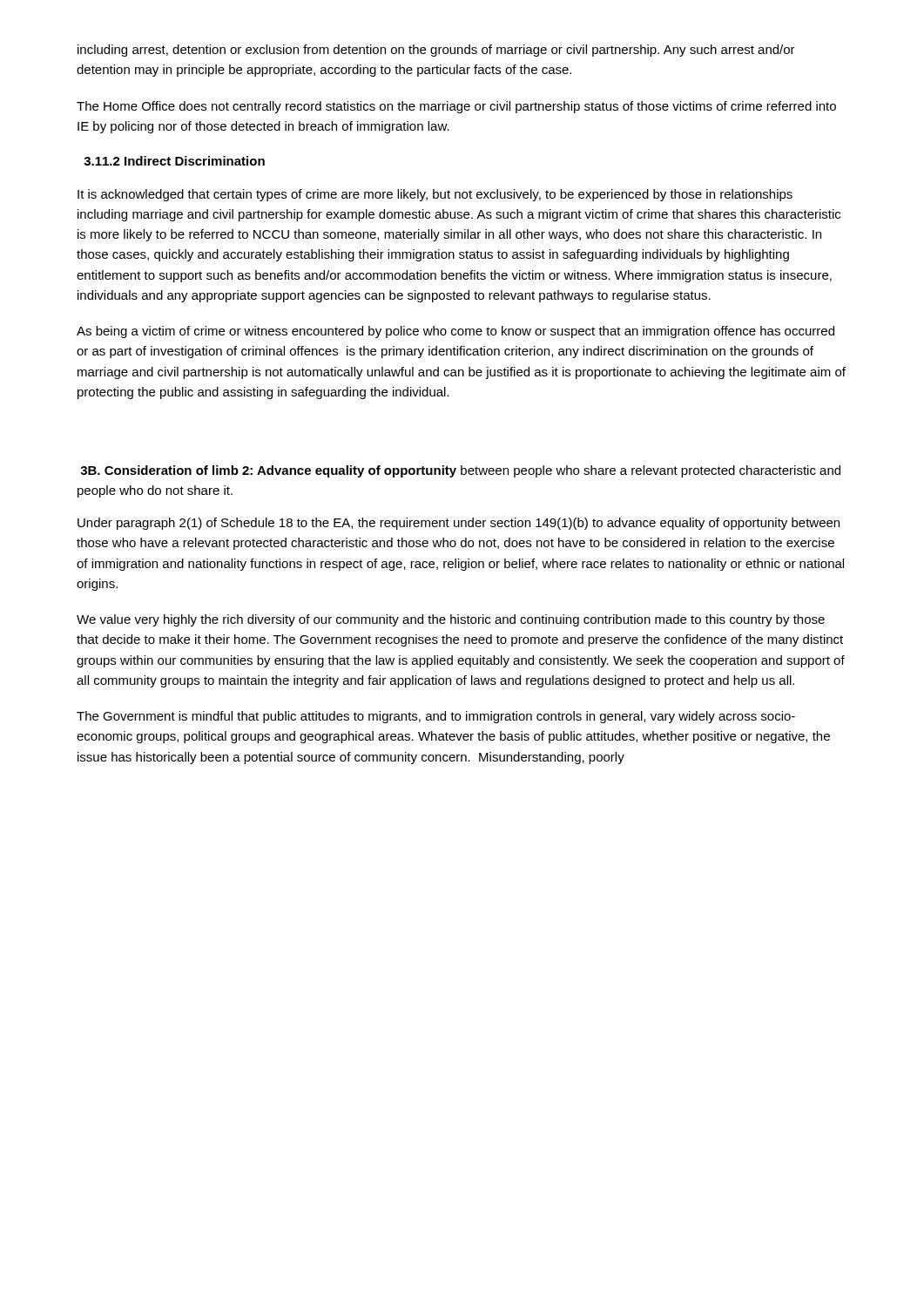Find the text block containing "As being a victim of crime or"
924x1307 pixels.
[x=461, y=361]
